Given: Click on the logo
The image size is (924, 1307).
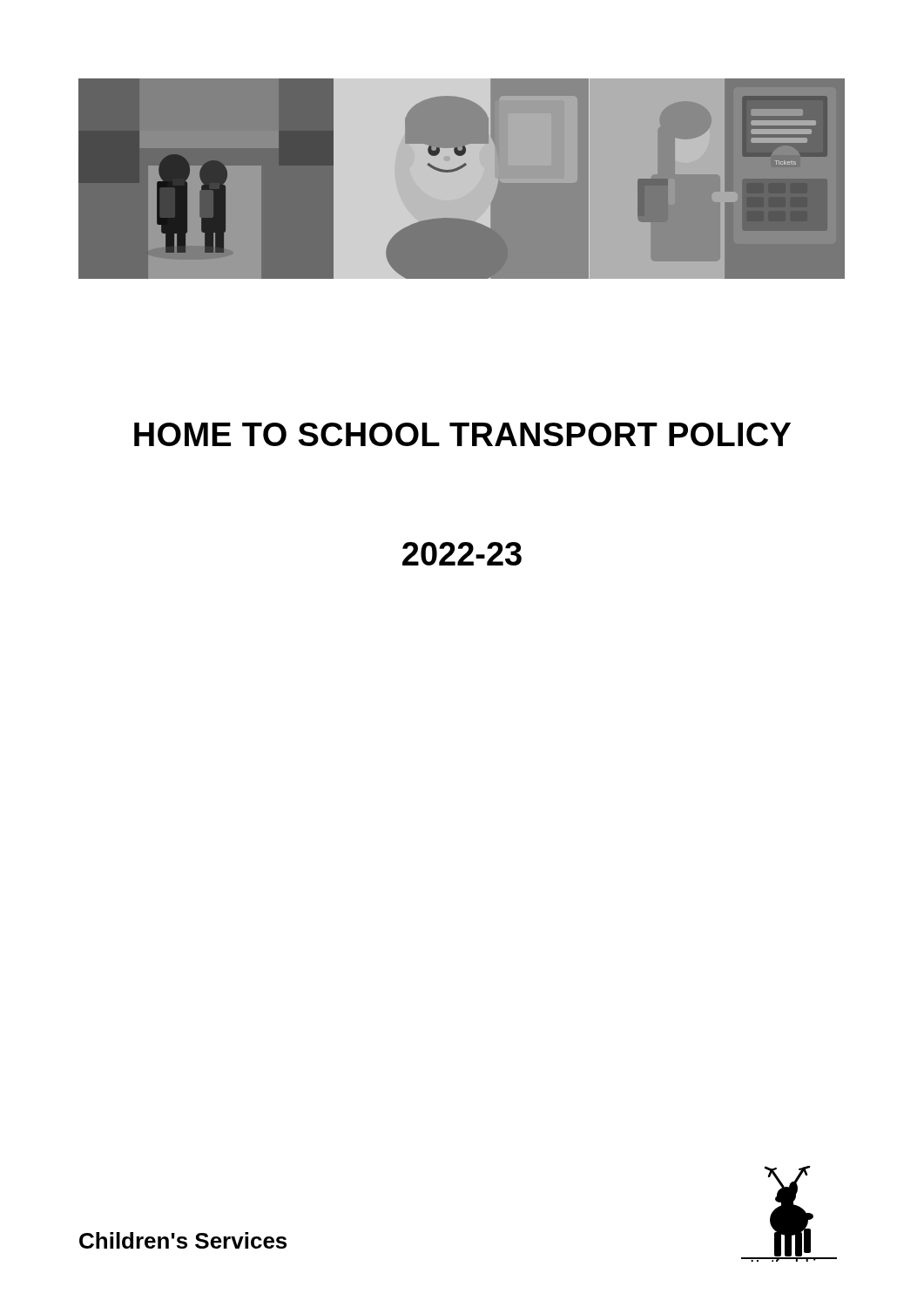Looking at the screenshot, I should pos(789,1214).
